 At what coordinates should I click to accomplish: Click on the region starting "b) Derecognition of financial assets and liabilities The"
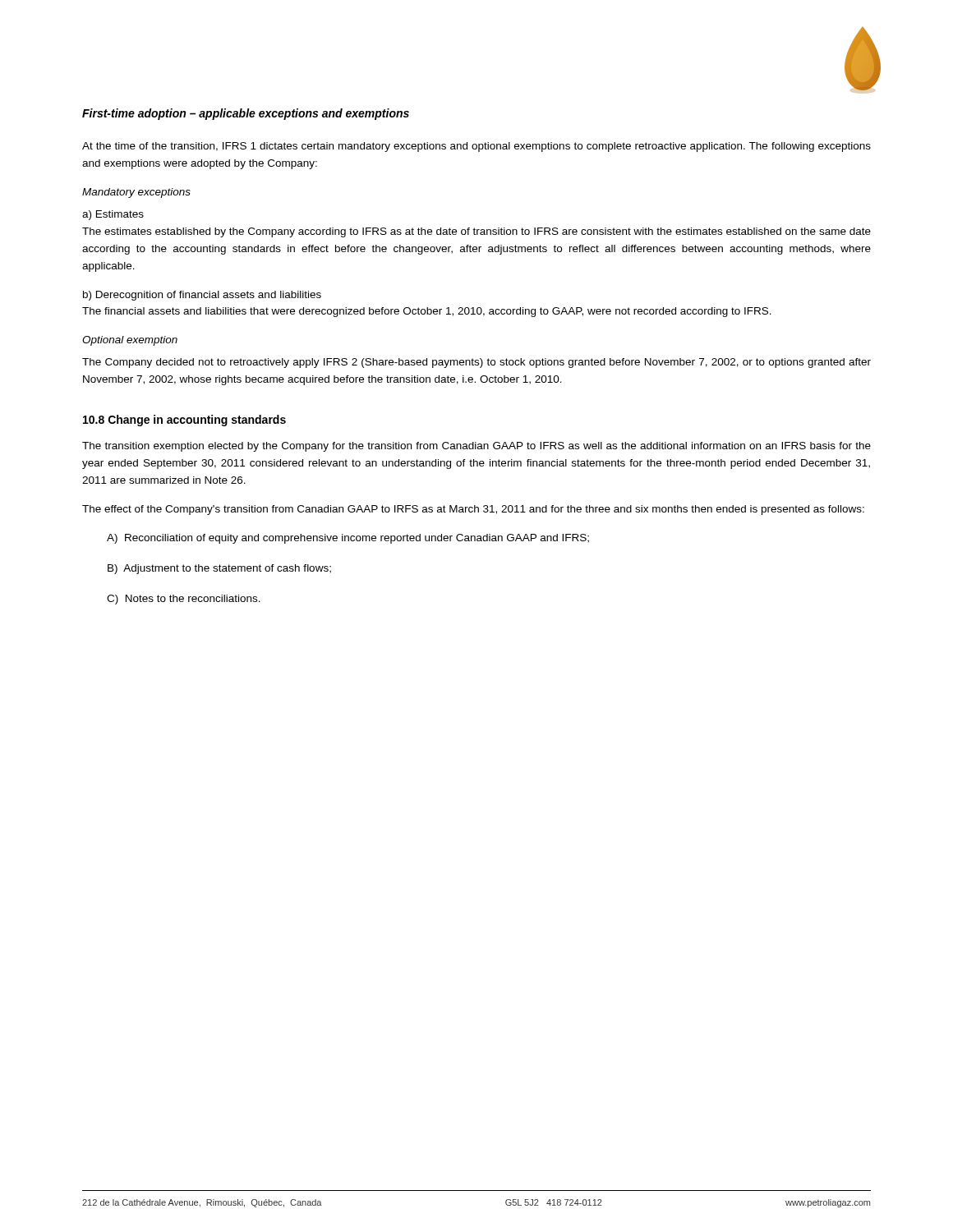pyautogui.click(x=427, y=303)
